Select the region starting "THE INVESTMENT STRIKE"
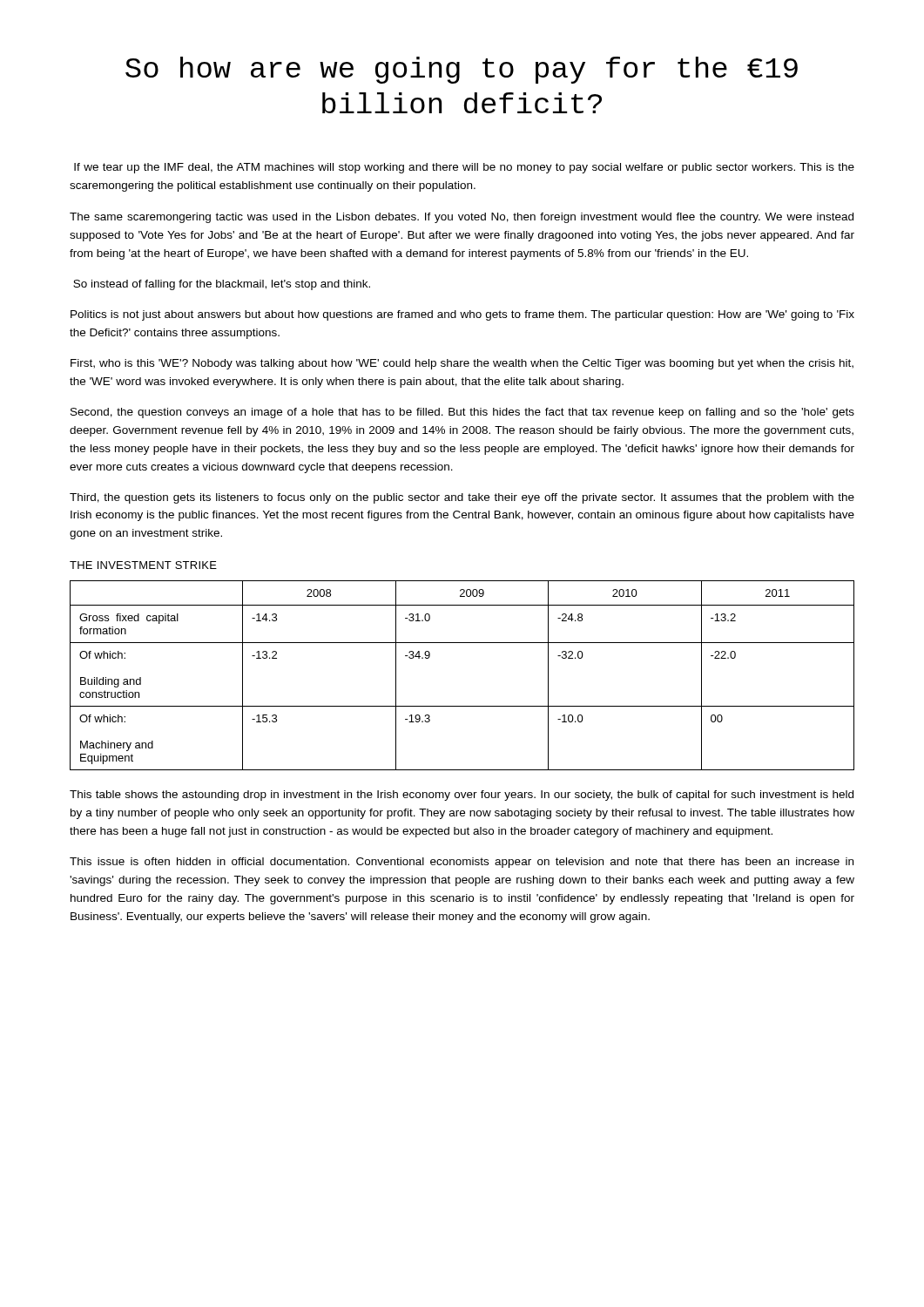The height and width of the screenshot is (1307, 924). click(x=143, y=565)
